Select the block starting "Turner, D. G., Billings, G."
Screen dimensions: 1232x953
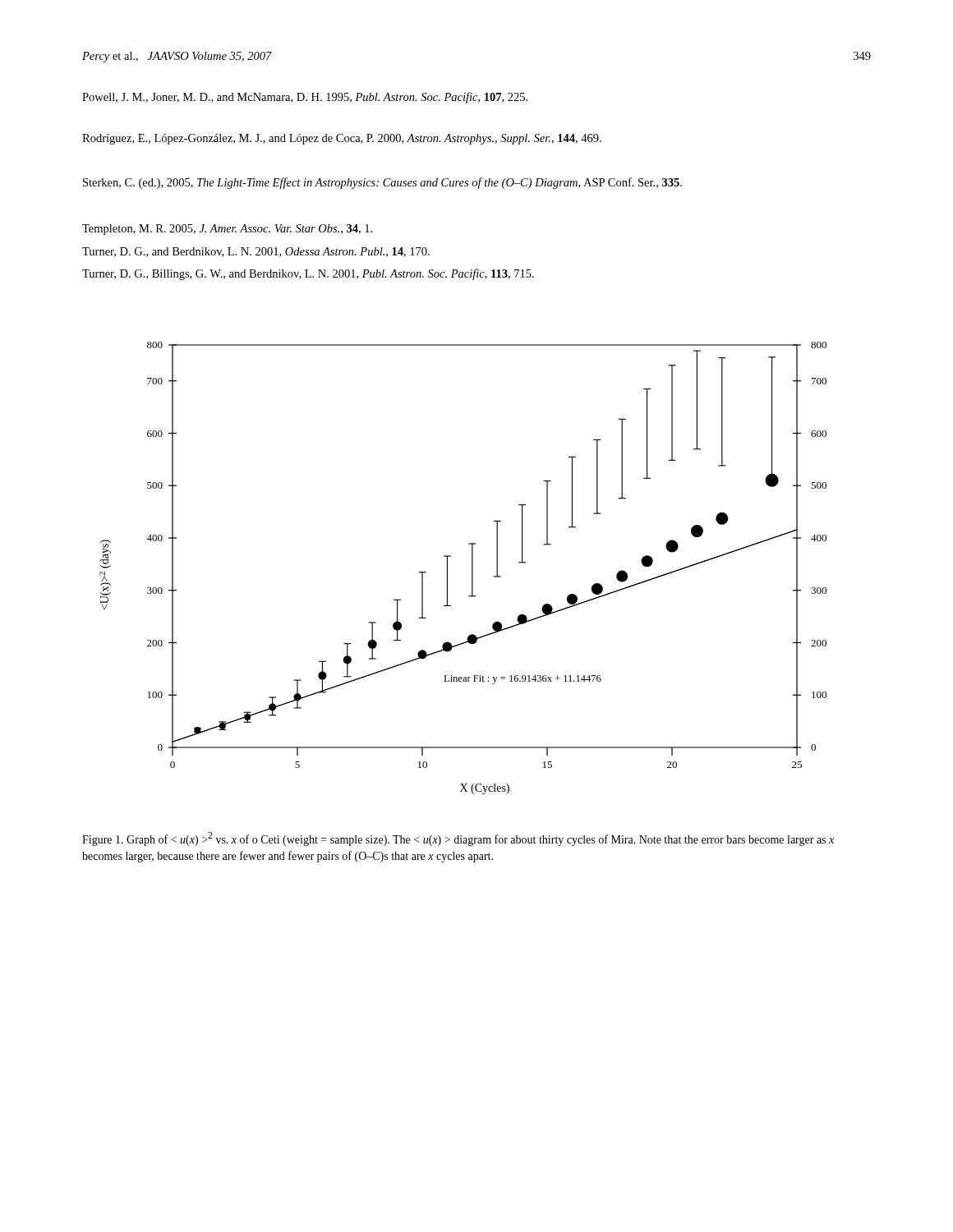[x=468, y=274]
